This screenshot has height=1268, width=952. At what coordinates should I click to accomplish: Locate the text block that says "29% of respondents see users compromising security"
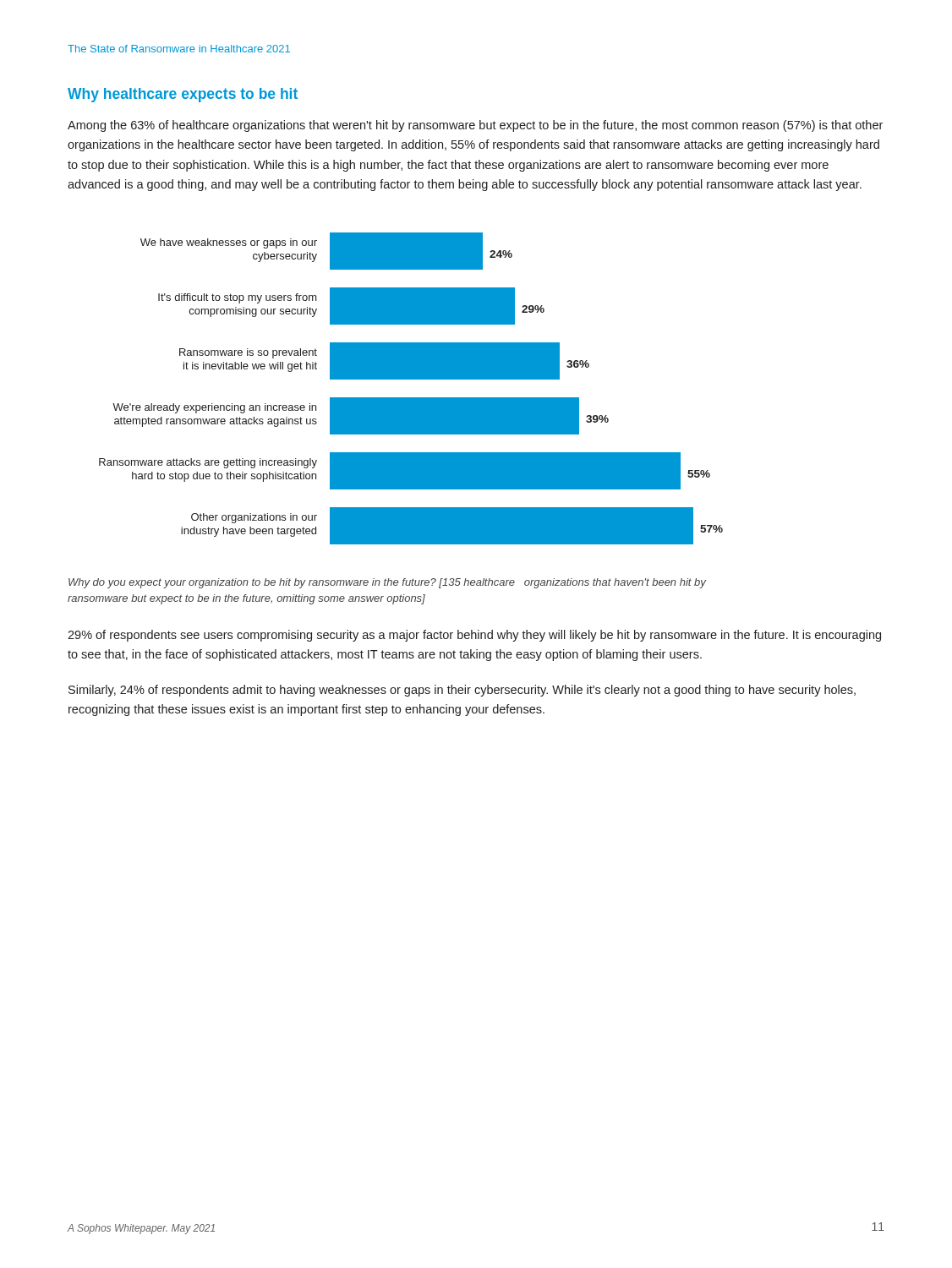tap(475, 644)
